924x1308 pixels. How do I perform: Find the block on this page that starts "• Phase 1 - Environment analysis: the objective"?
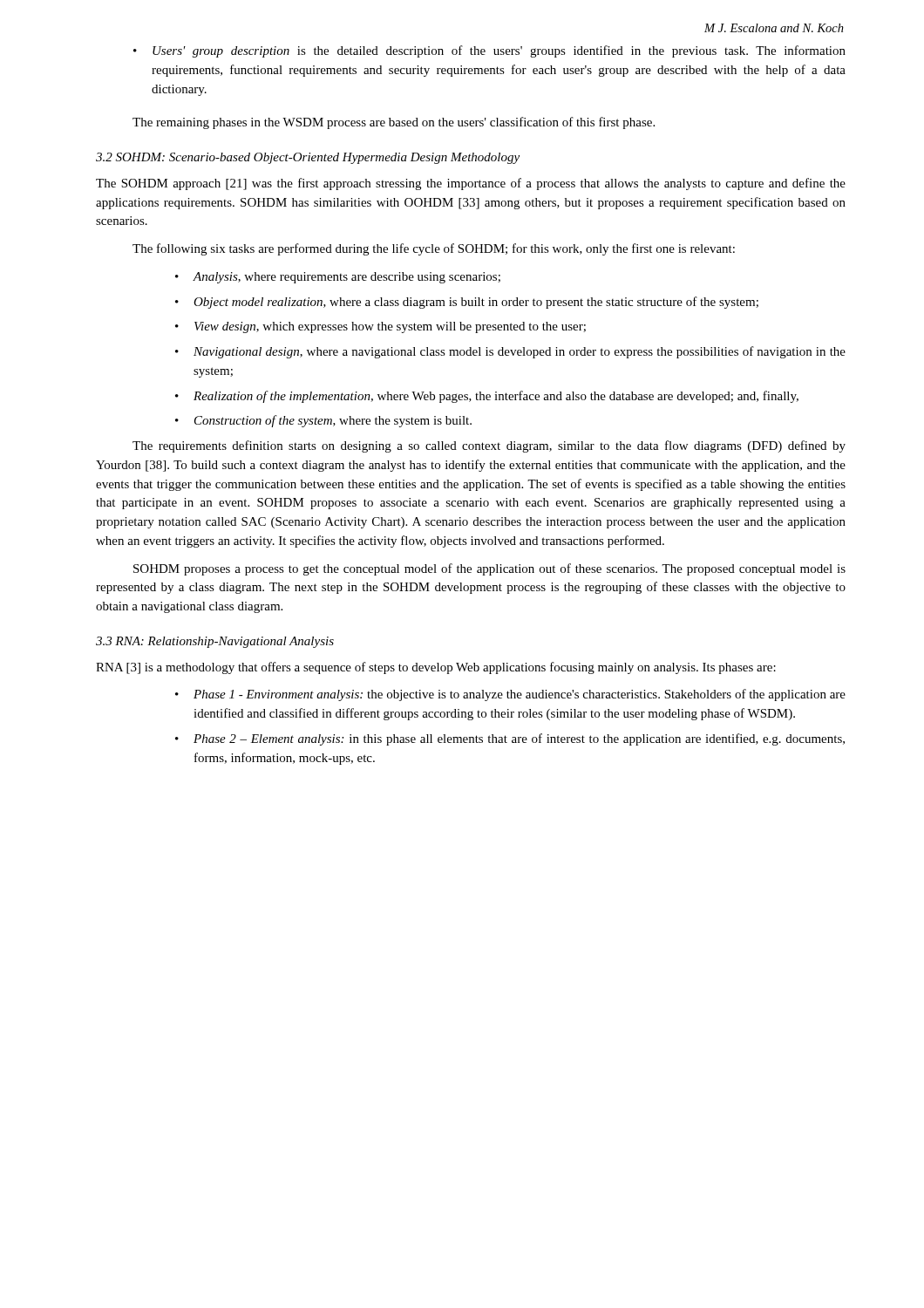(x=510, y=705)
